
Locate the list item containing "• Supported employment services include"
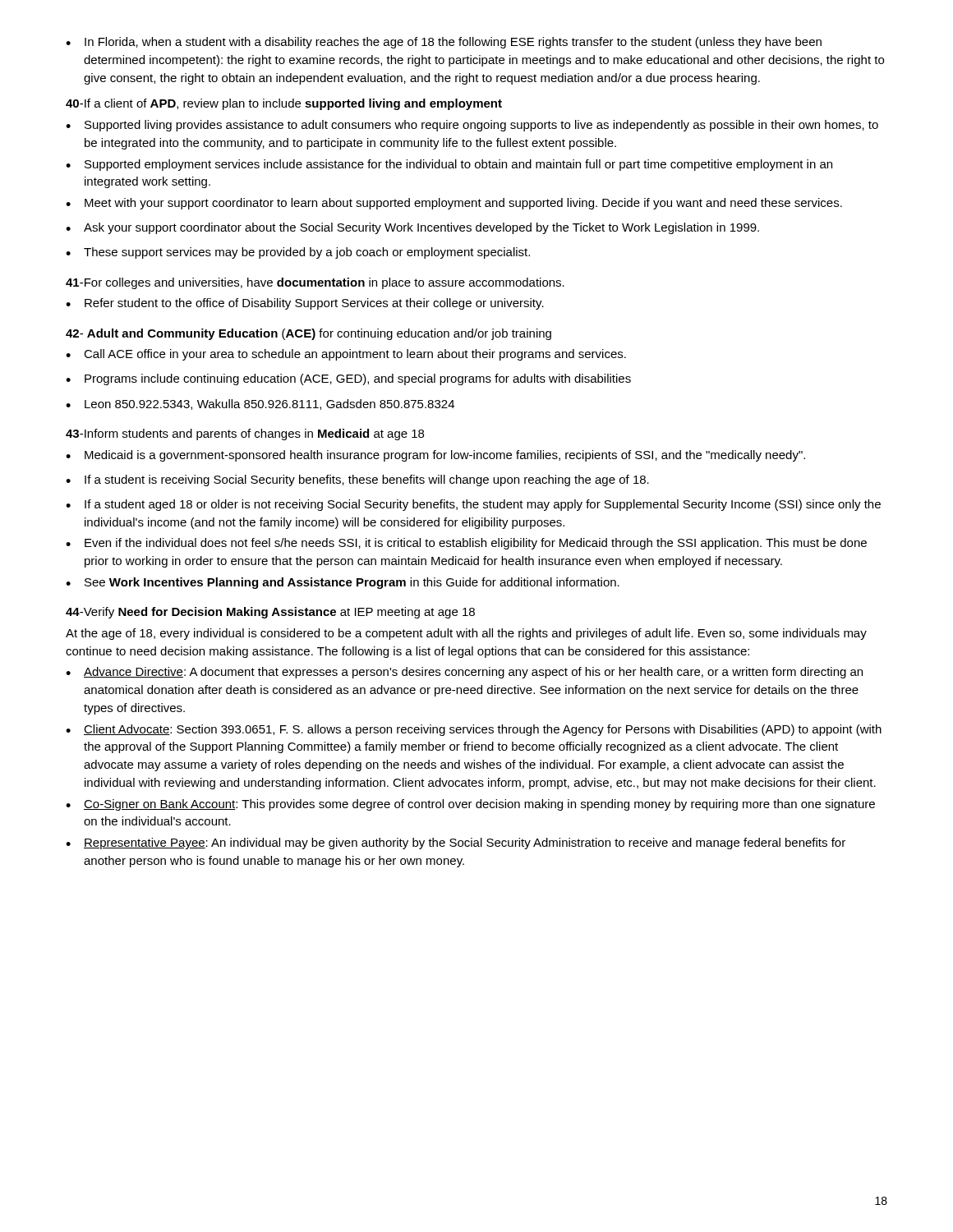coord(476,173)
